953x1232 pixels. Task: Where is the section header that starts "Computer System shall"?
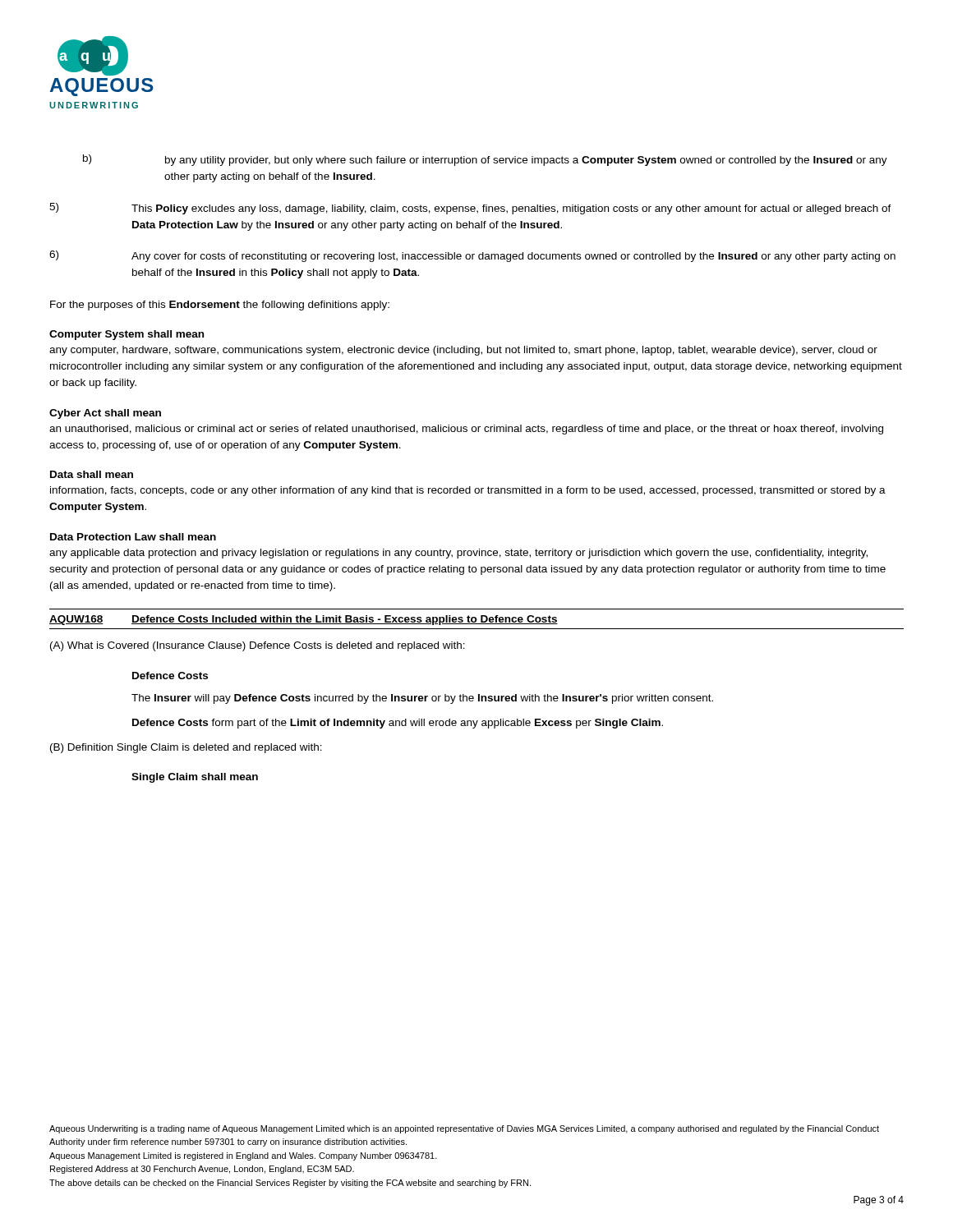127,334
